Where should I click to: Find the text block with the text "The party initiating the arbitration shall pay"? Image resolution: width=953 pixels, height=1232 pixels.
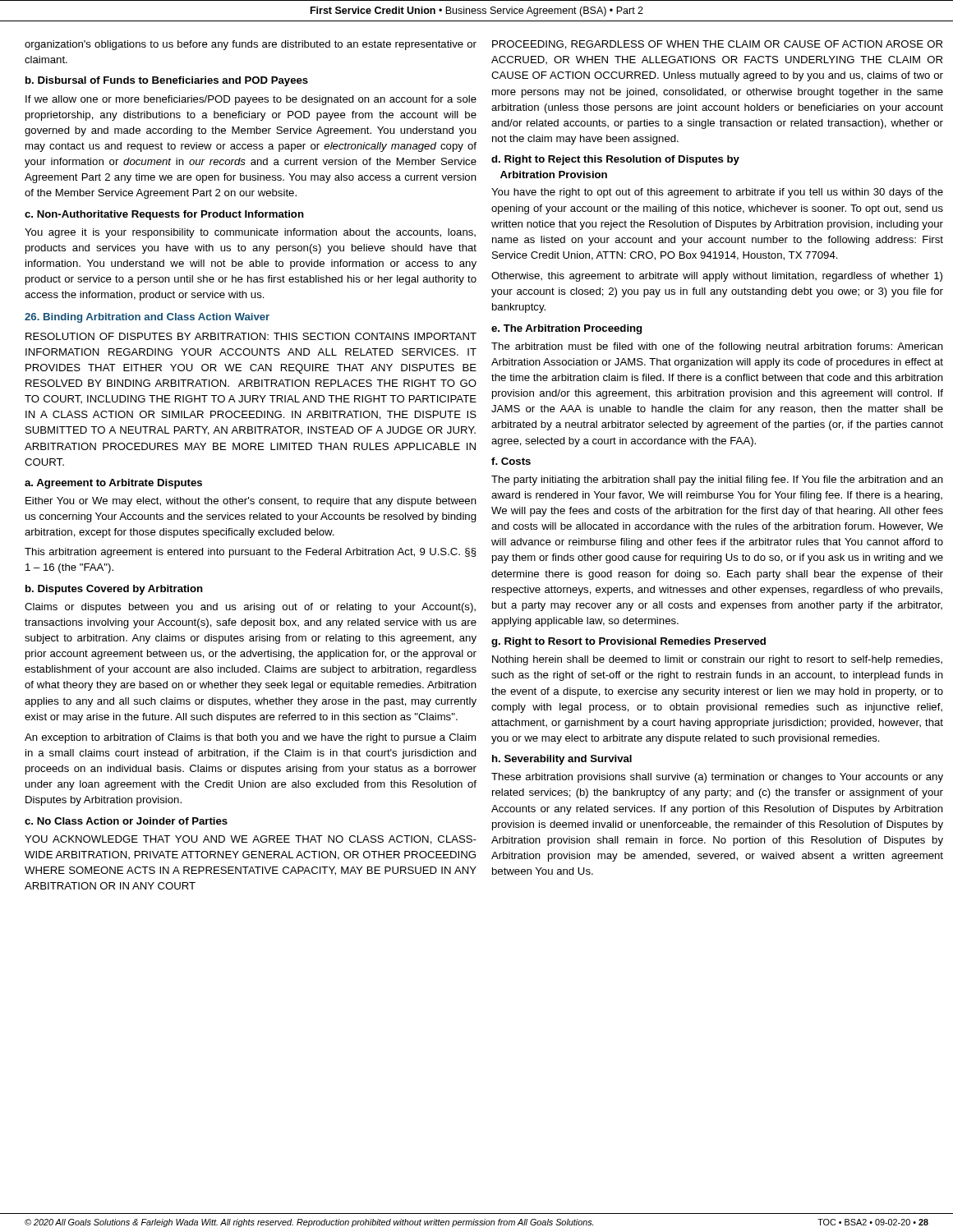pos(717,550)
